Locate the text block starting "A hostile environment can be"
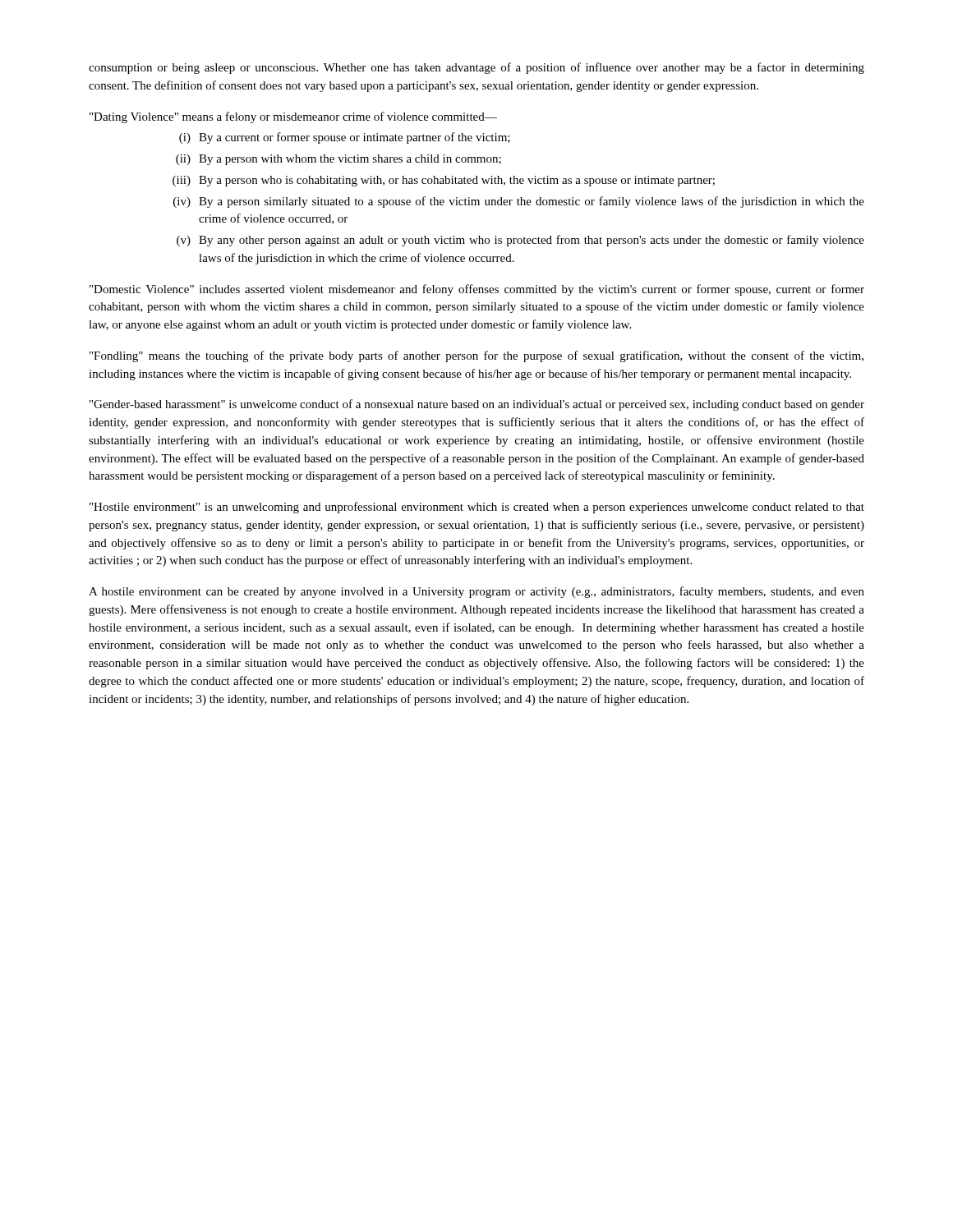The image size is (953, 1232). (476, 645)
